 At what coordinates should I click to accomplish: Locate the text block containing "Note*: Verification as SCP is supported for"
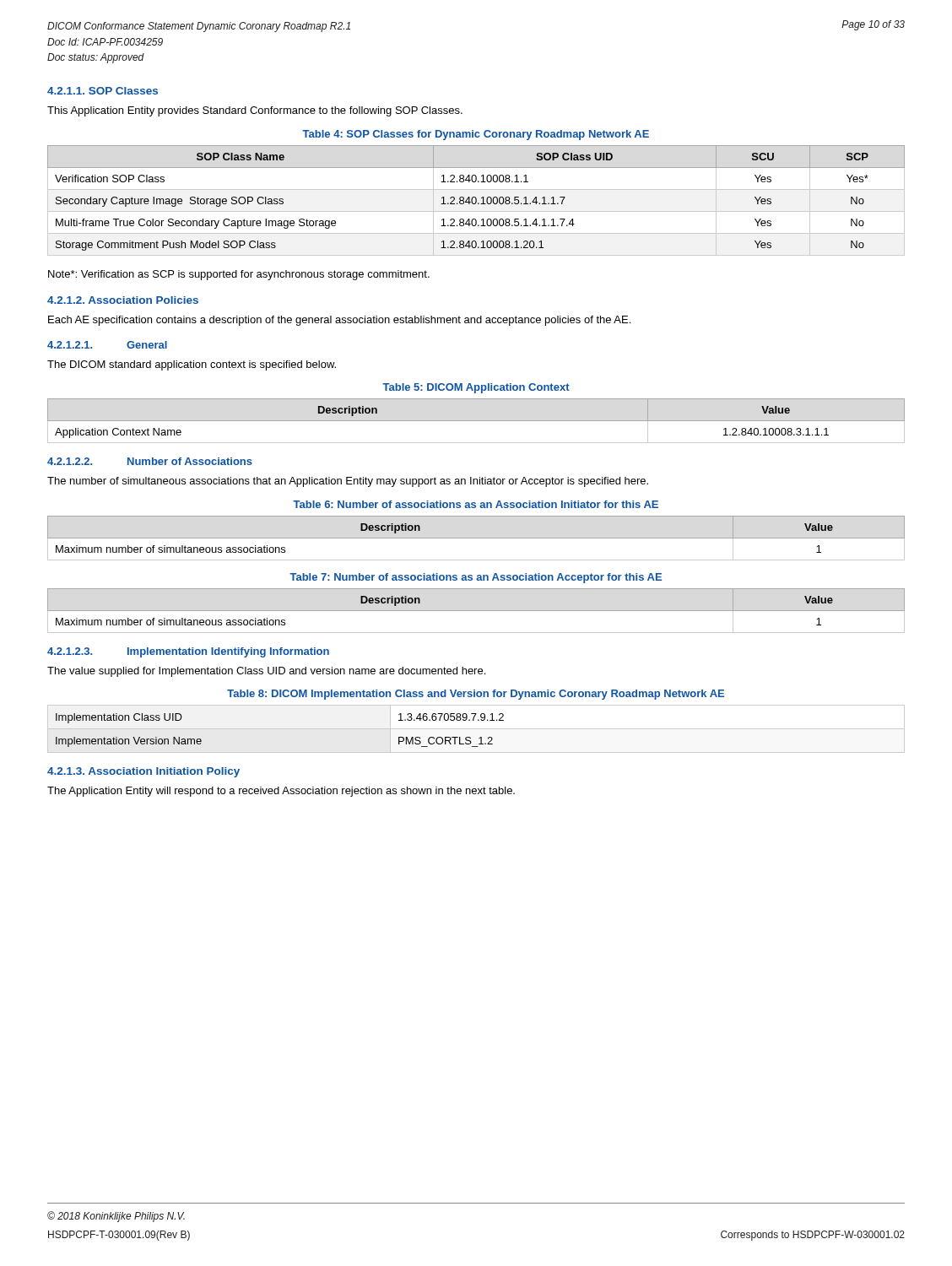pos(239,273)
